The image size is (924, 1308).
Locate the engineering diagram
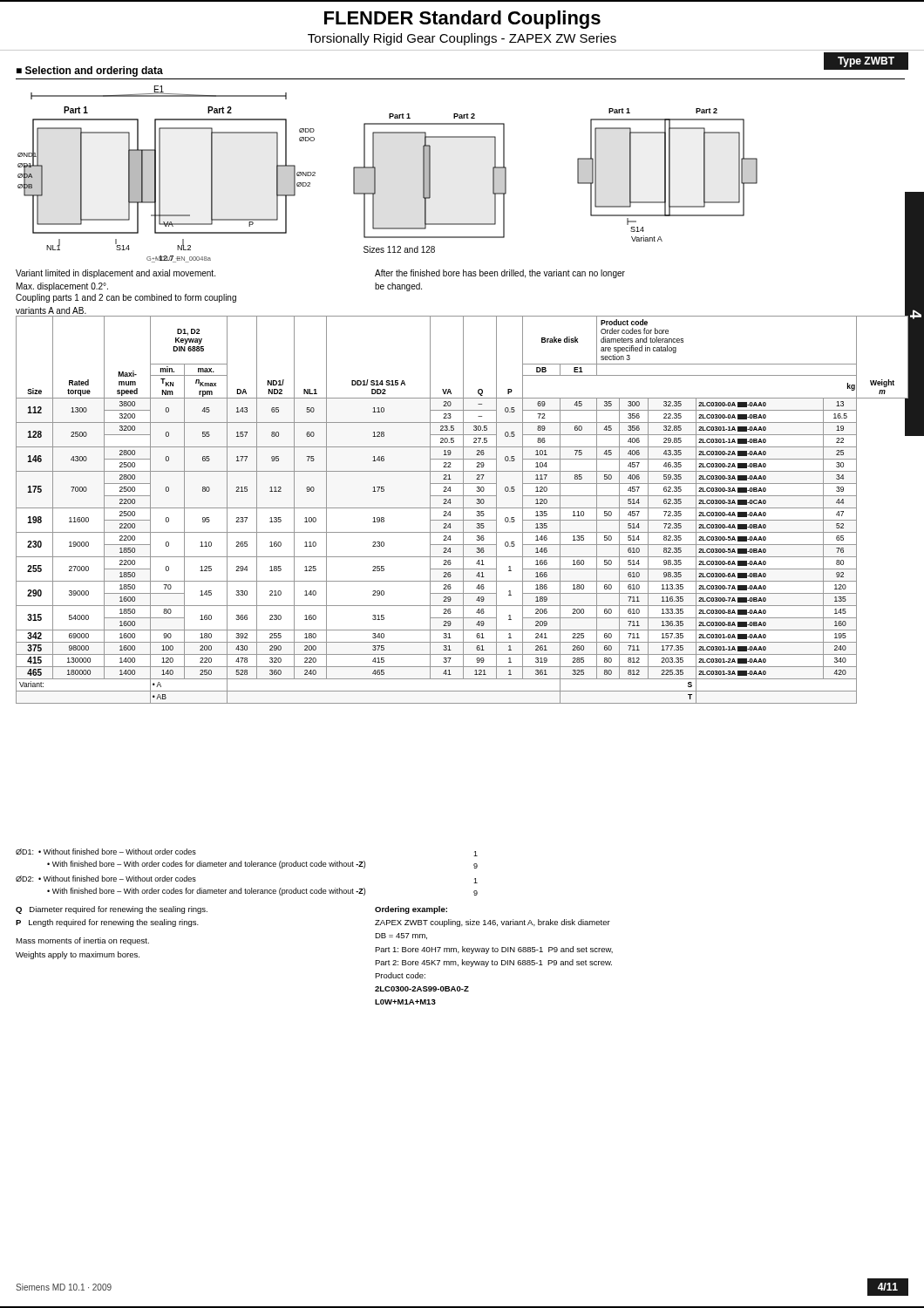[x=460, y=172]
